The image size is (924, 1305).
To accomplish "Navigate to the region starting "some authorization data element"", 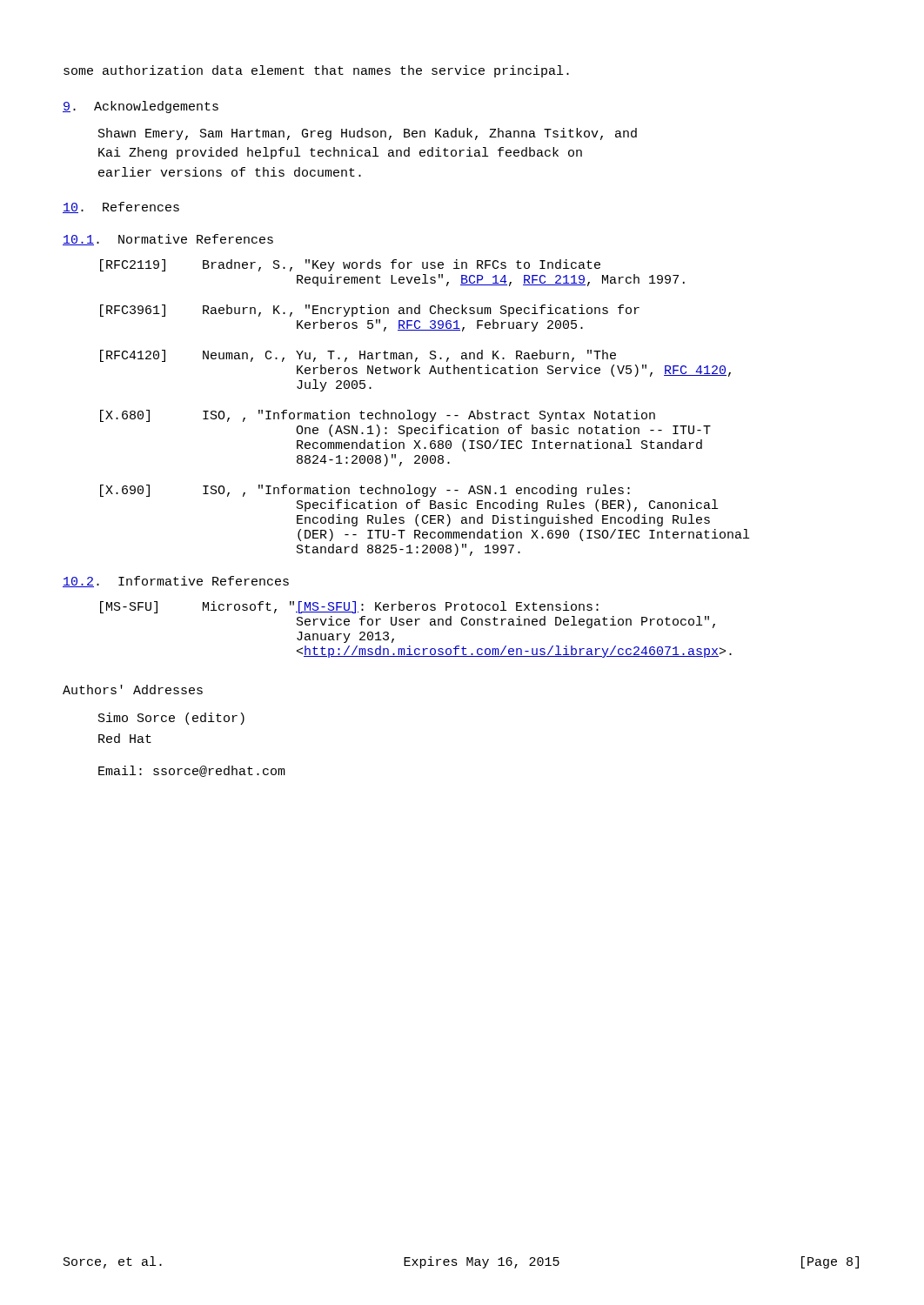I will tap(317, 72).
